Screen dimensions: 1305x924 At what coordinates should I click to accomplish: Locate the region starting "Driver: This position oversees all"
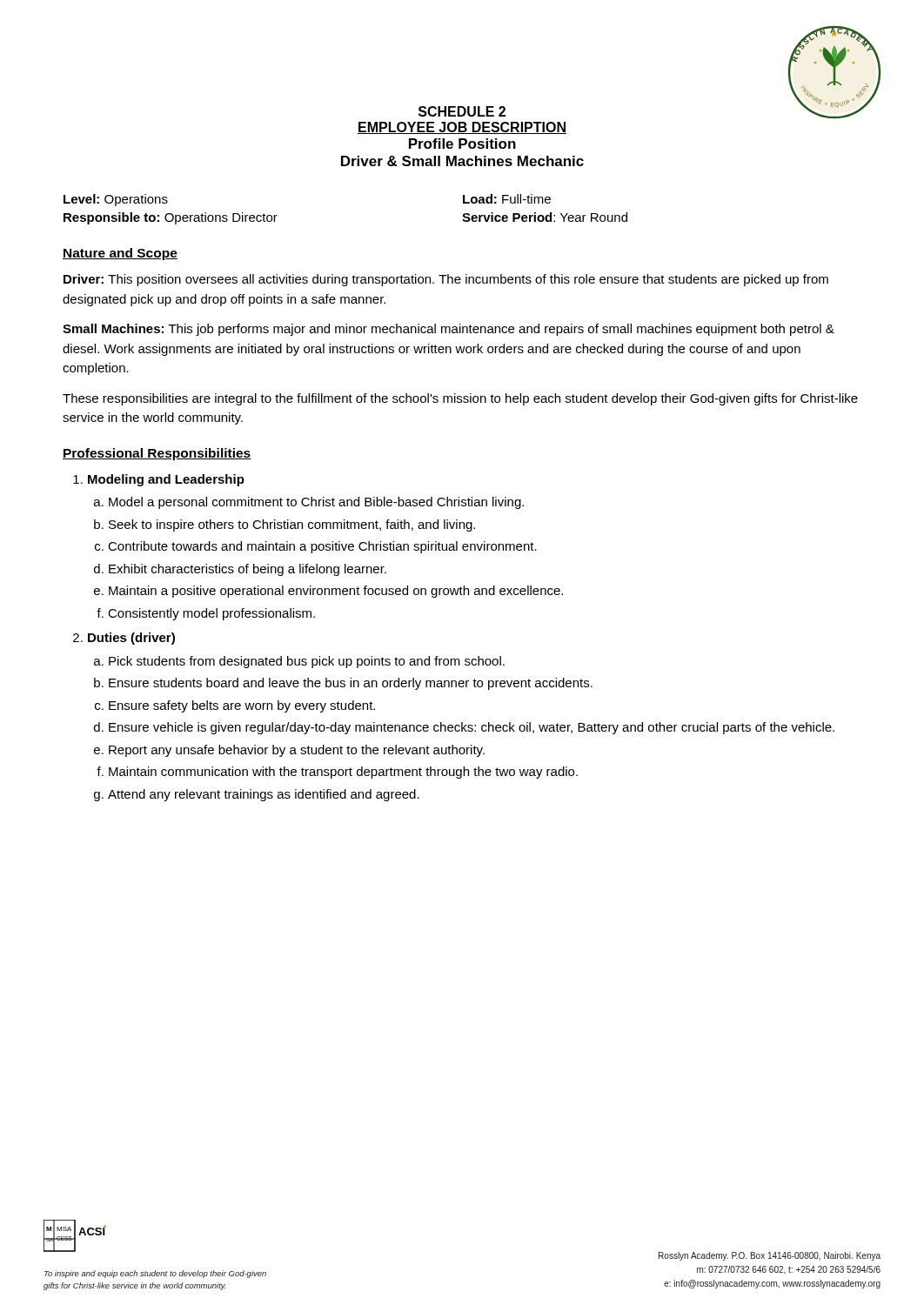pyautogui.click(x=446, y=289)
